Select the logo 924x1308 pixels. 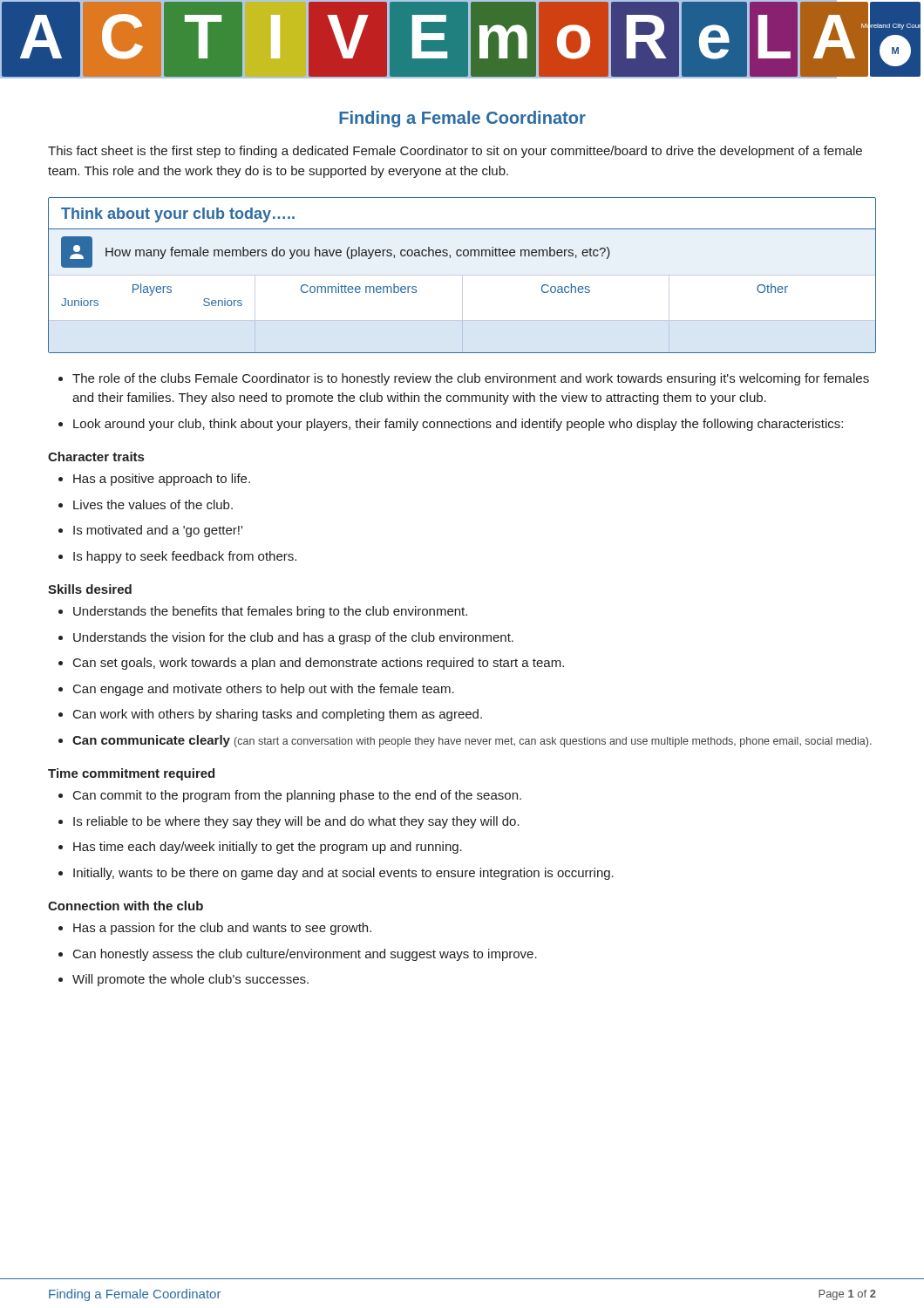(x=462, y=39)
